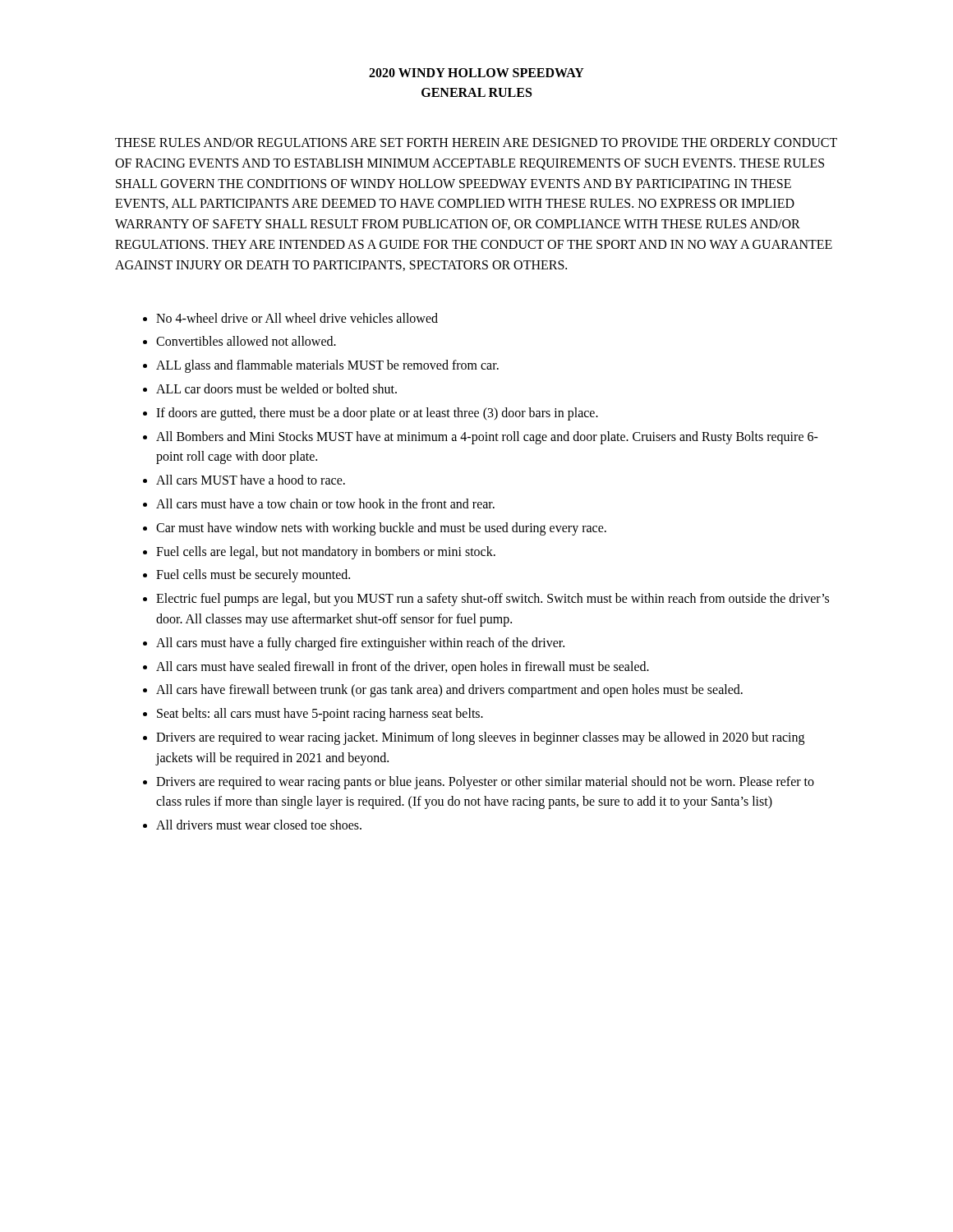
Task: Click on the section header that reads "GENERAL RULES"
Action: (x=476, y=92)
